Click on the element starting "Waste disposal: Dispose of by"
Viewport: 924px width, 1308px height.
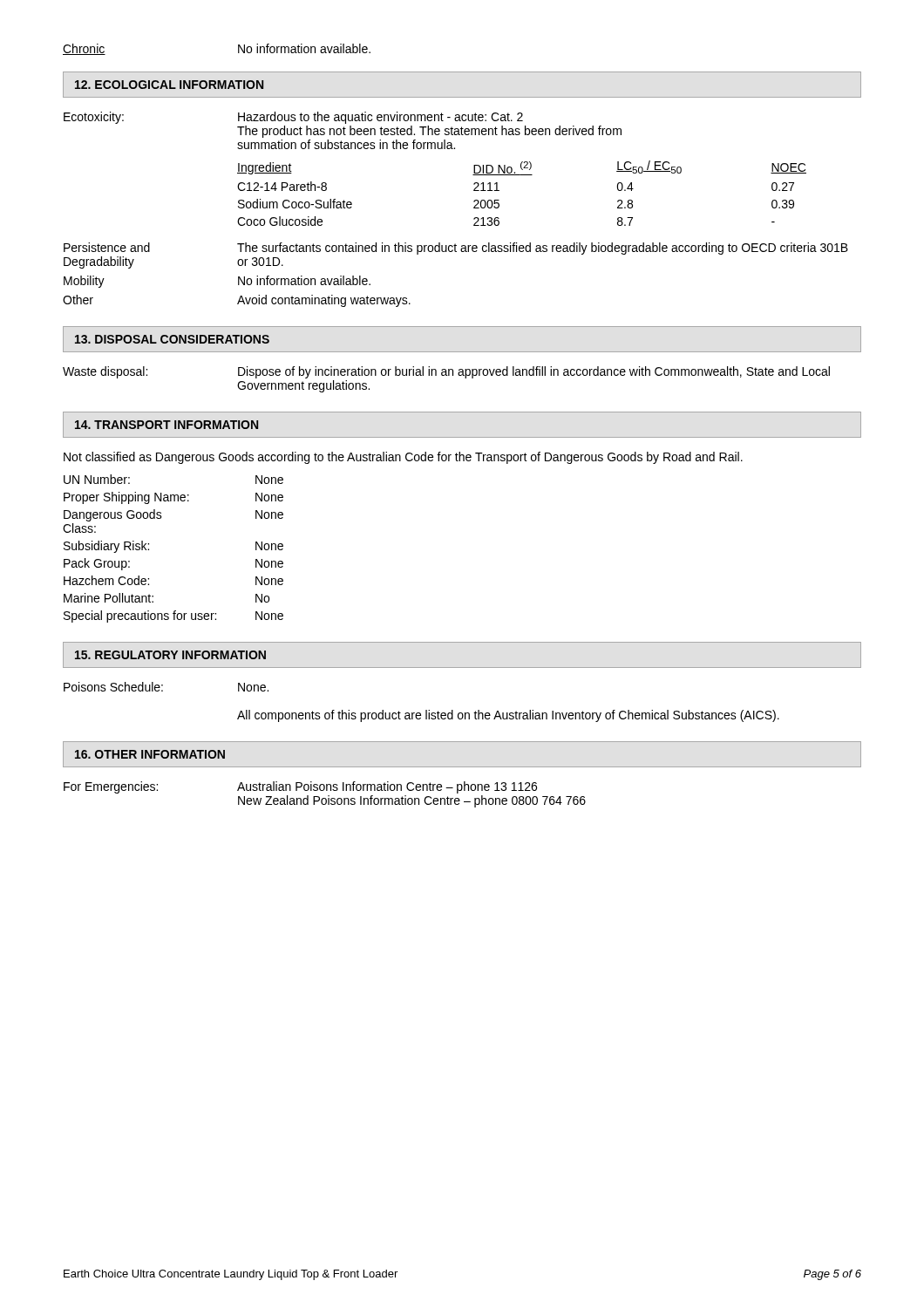(x=462, y=378)
